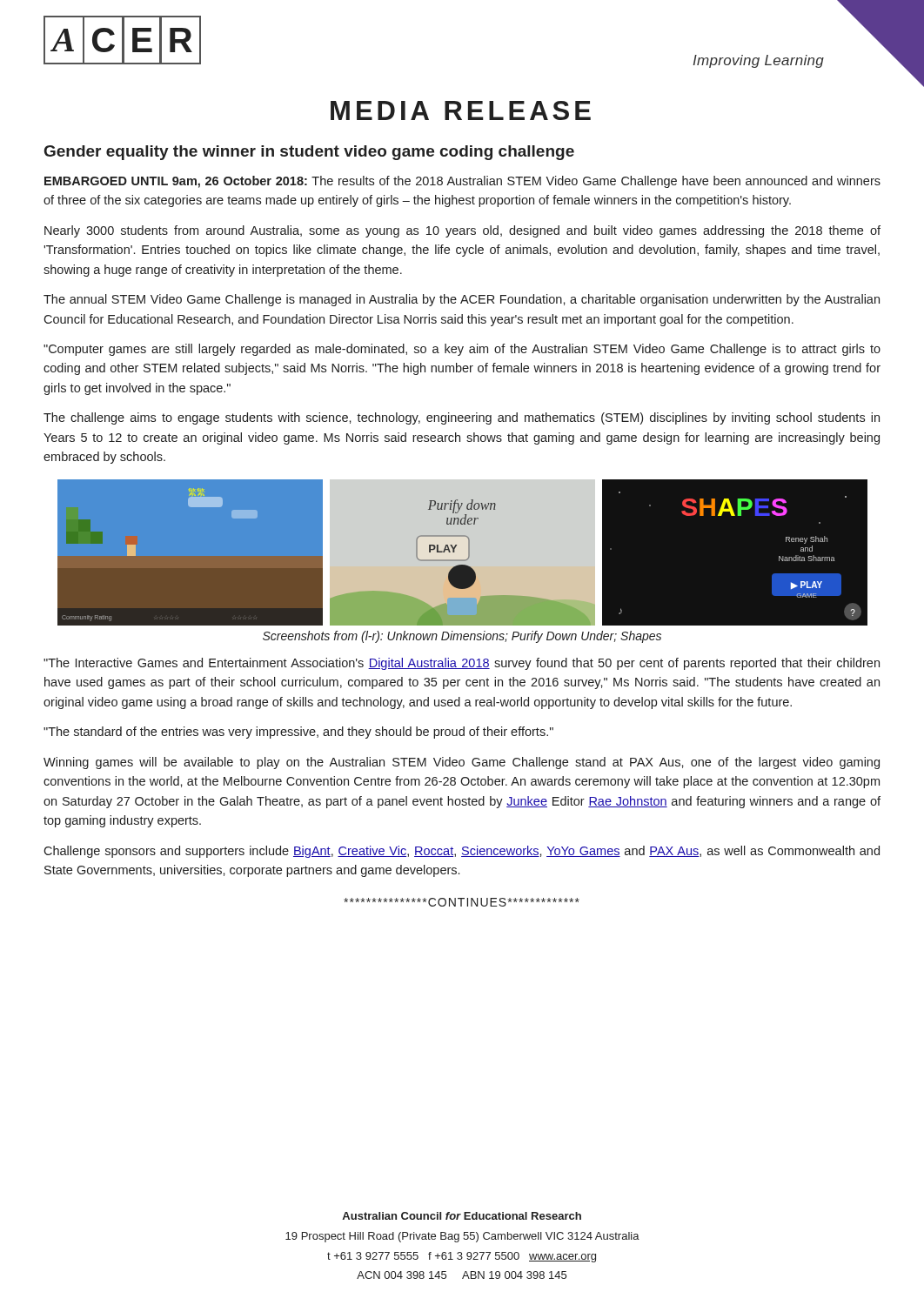Select the text block containing "EMBARGOED UNTIL 9am, 26 October 2018: The results"

462,190
